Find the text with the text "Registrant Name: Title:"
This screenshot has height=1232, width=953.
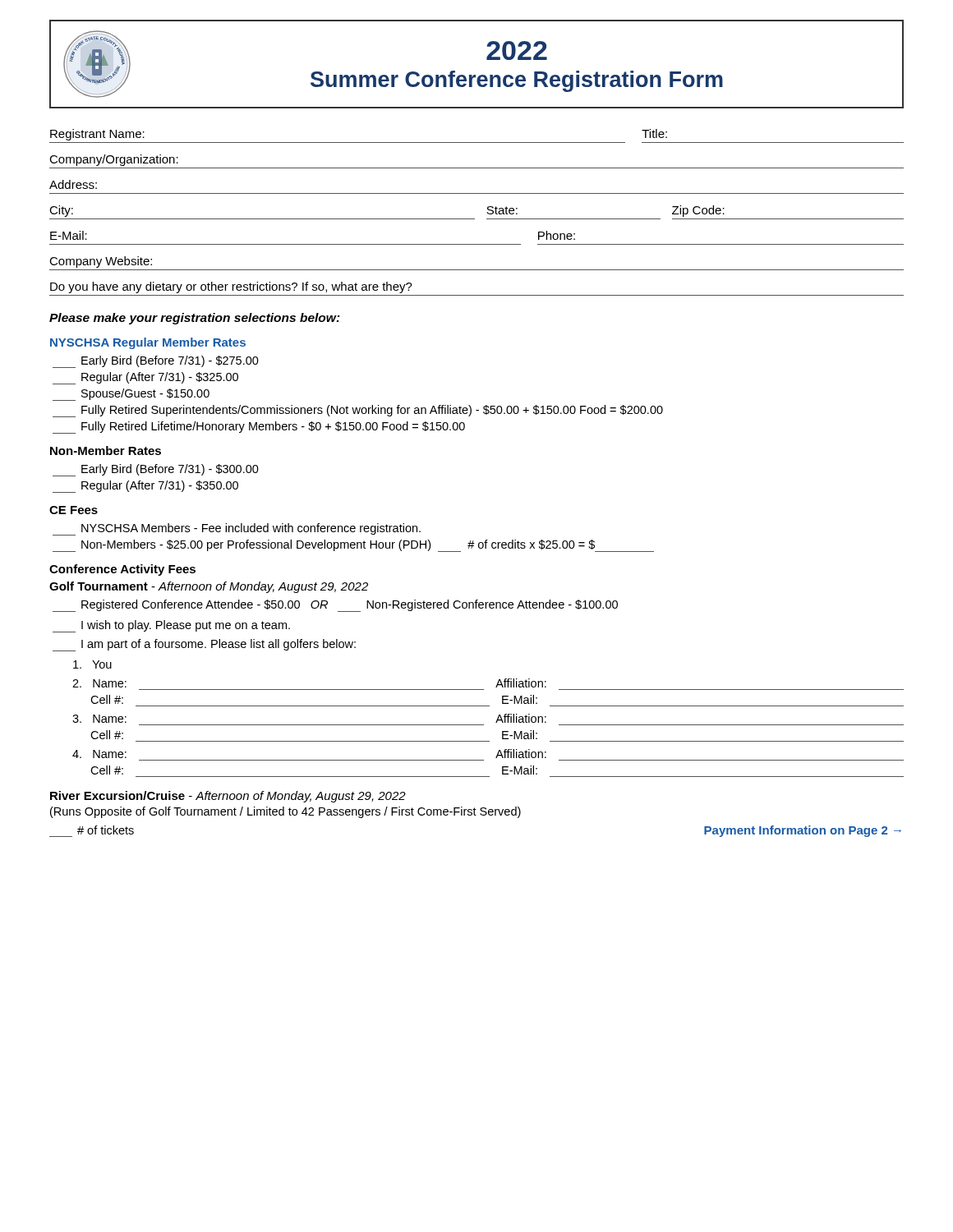[476, 135]
